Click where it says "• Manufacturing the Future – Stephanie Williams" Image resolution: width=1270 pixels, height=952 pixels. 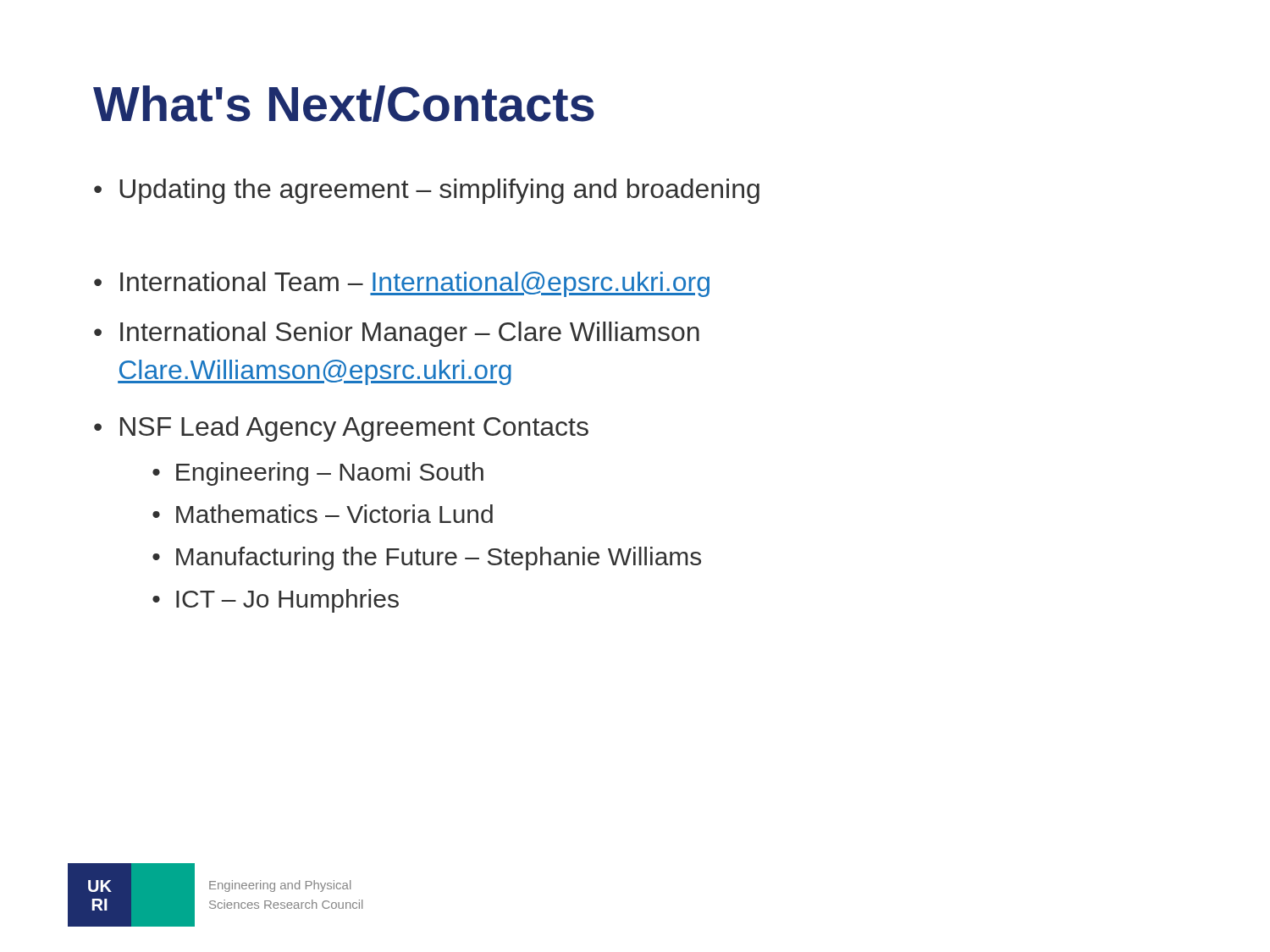point(427,557)
